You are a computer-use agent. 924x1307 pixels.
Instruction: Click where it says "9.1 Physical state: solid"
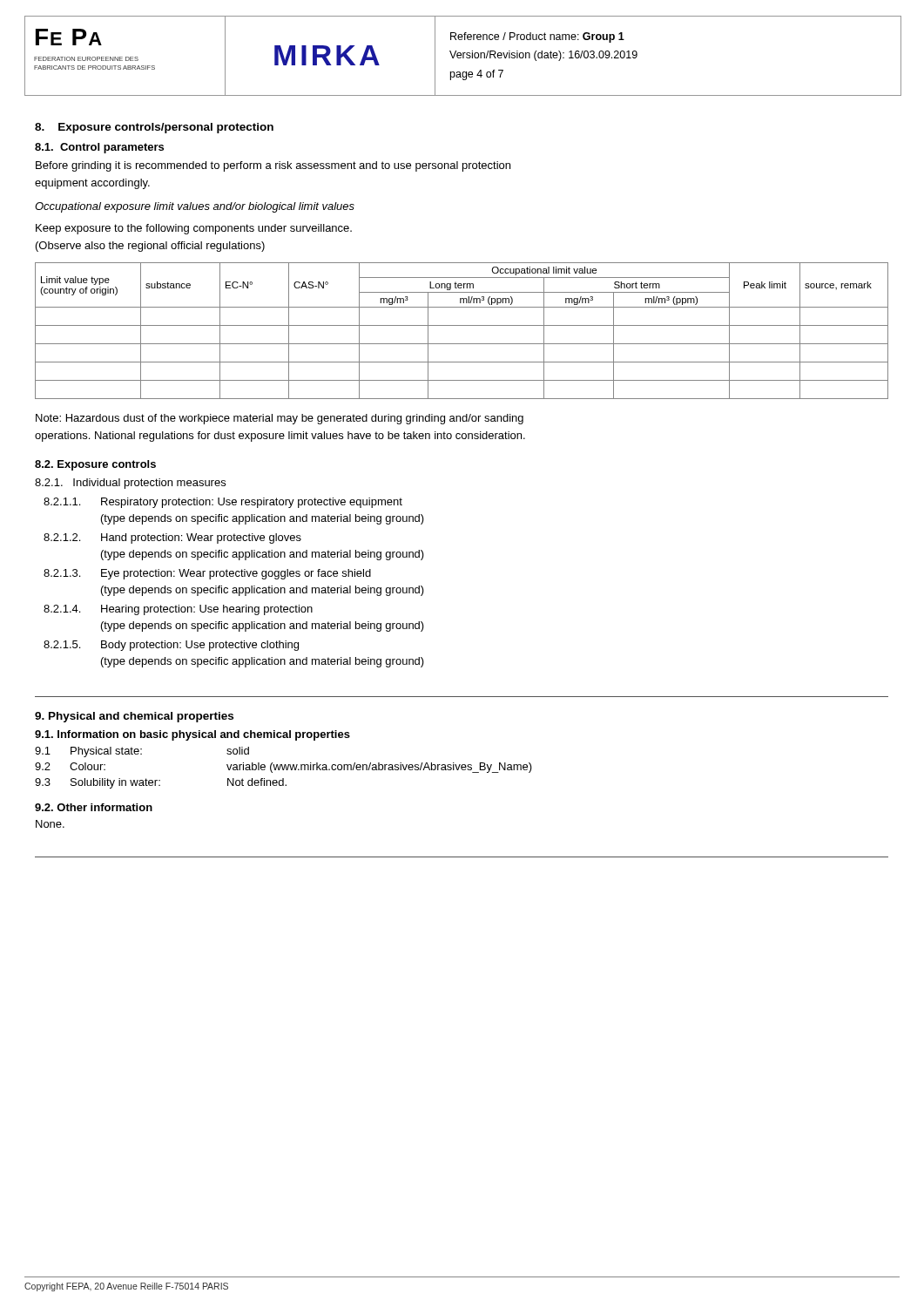[142, 752]
